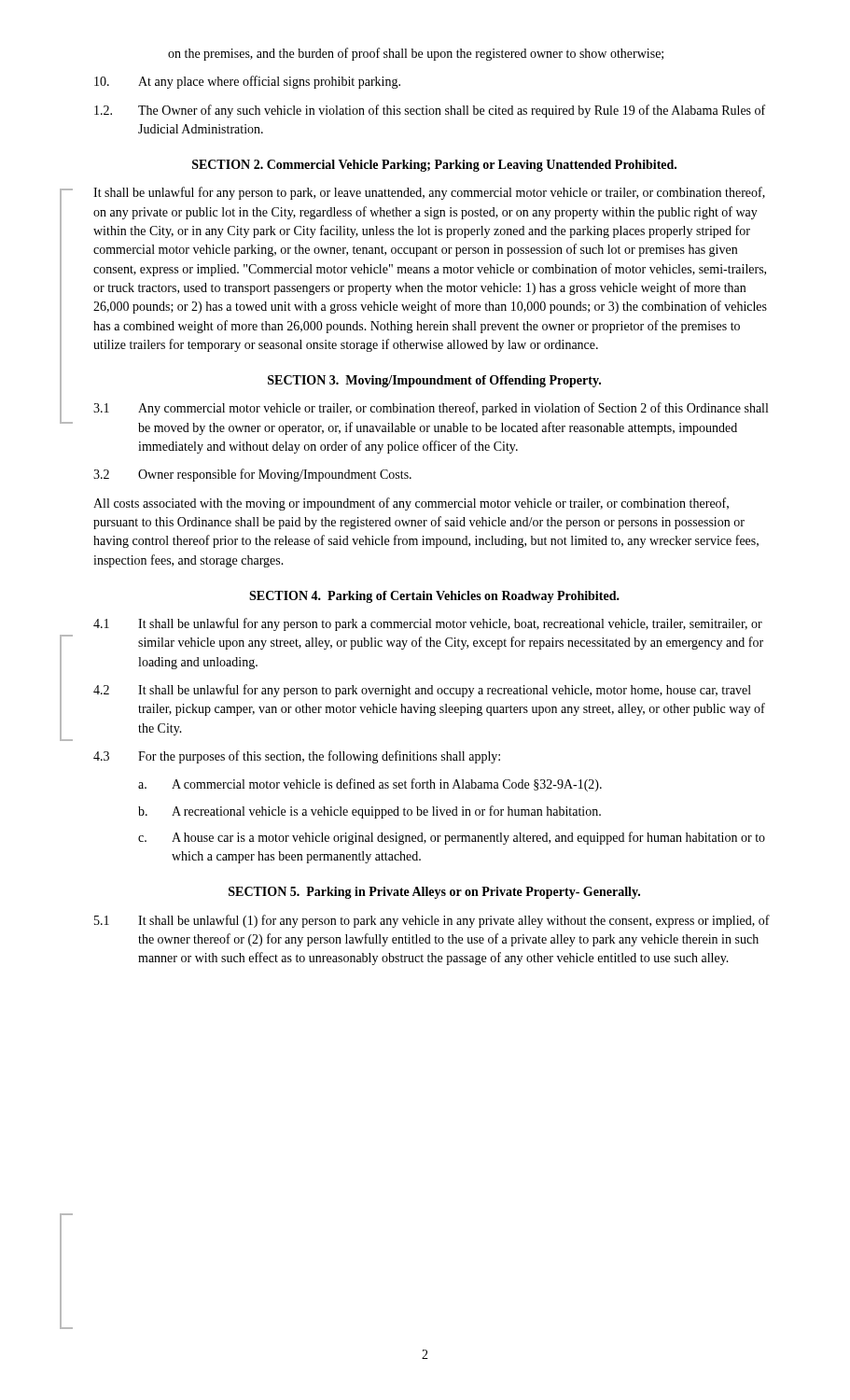Navigate to the text starting "on the premises, and"
The width and height of the screenshot is (850, 1400).
416,54
